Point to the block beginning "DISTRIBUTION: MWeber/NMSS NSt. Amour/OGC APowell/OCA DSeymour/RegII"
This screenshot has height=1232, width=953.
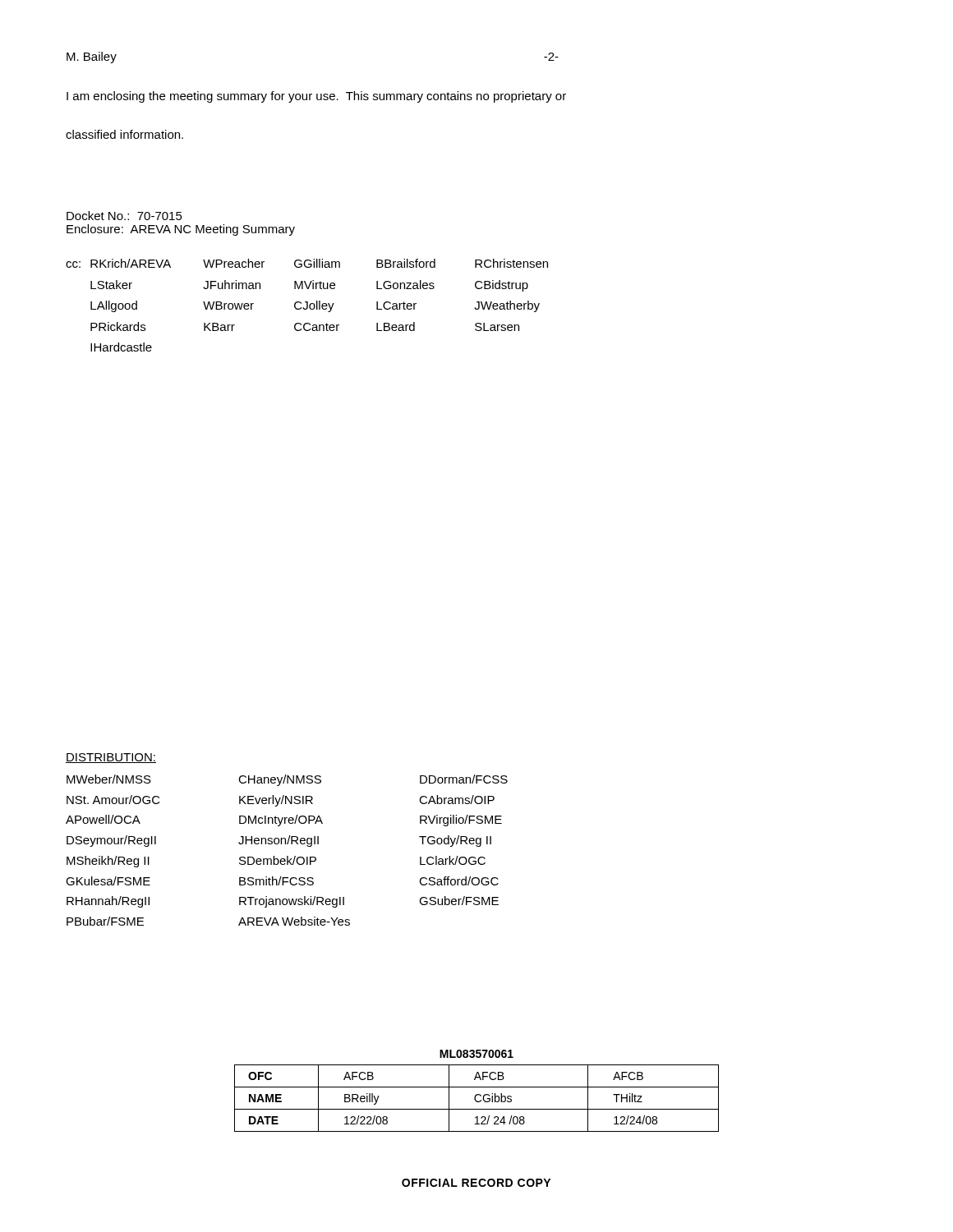(476, 840)
